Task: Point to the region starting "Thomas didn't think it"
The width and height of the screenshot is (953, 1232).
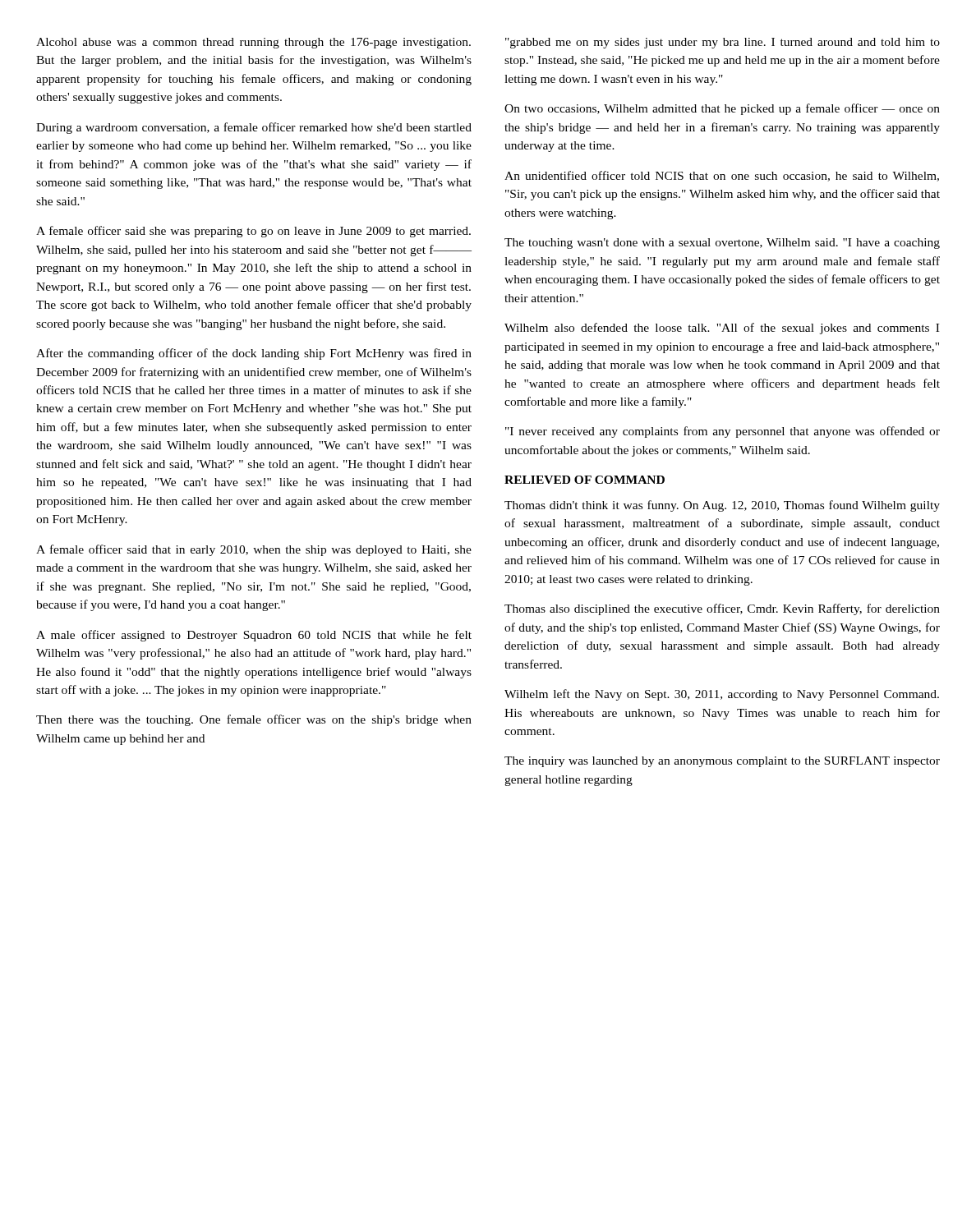Action: coord(722,541)
